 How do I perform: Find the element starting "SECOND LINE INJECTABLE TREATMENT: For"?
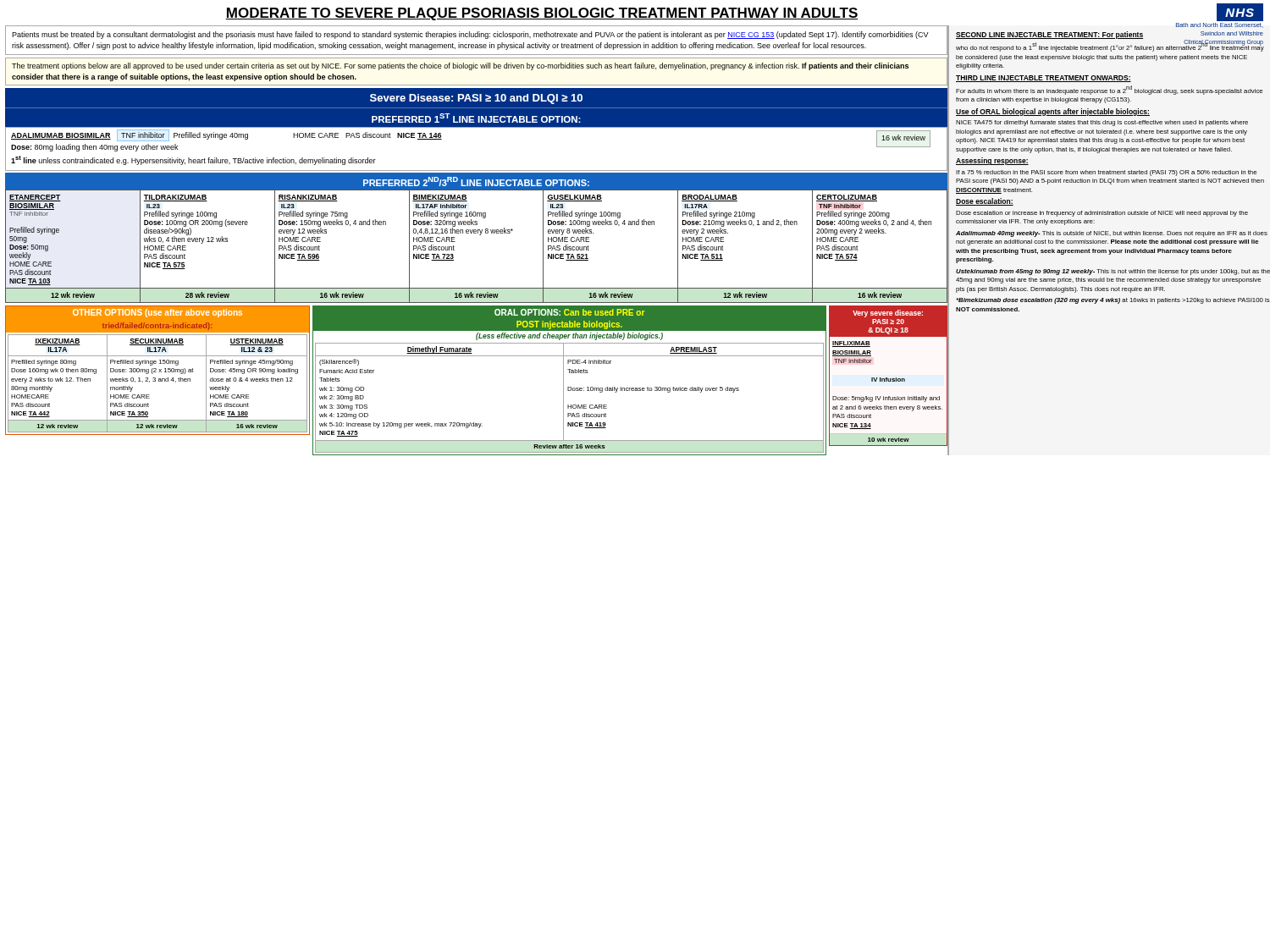pyautogui.click(x=1113, y=172)
